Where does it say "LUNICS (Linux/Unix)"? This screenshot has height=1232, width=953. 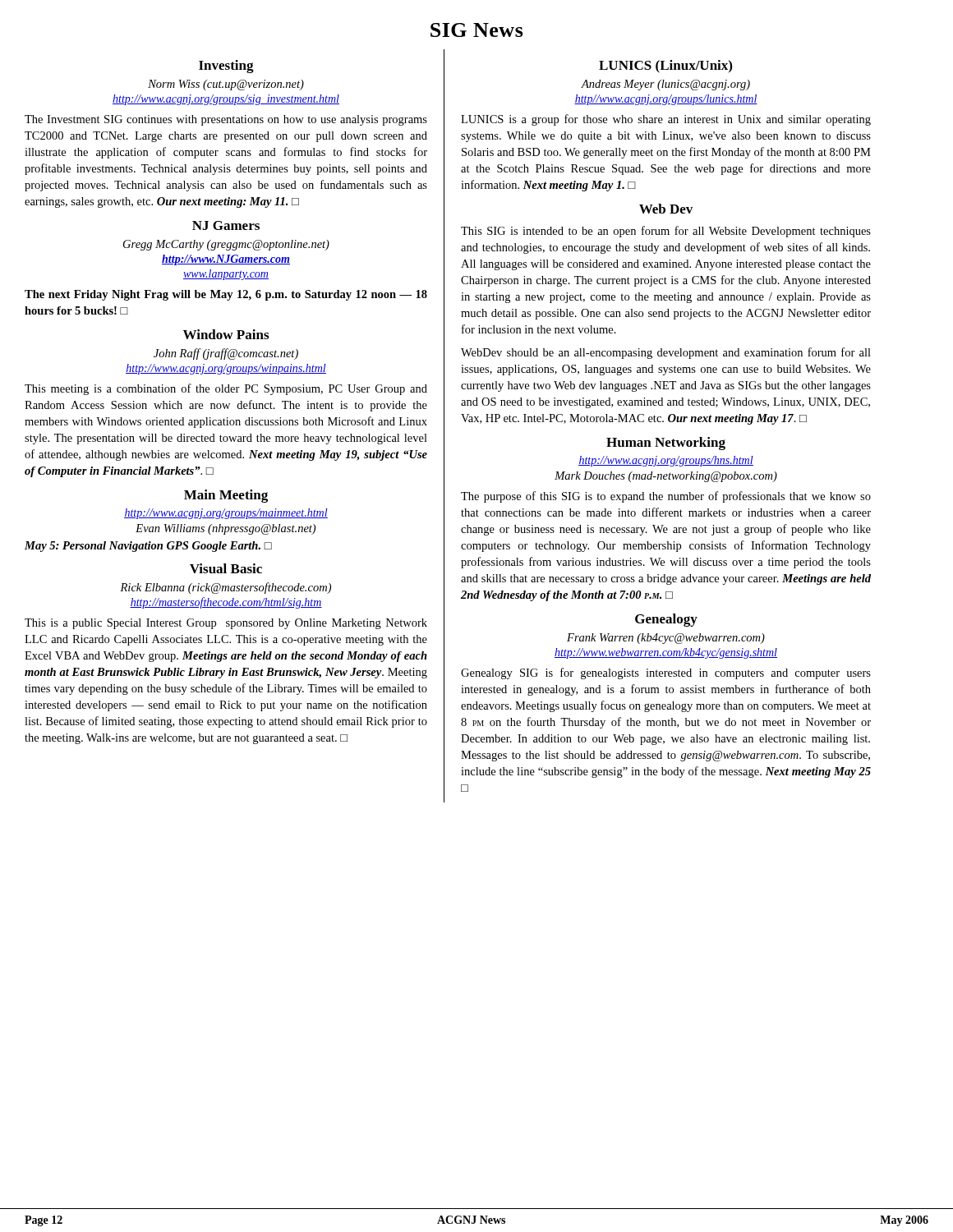pyautogui.click(x=666, y=65)
